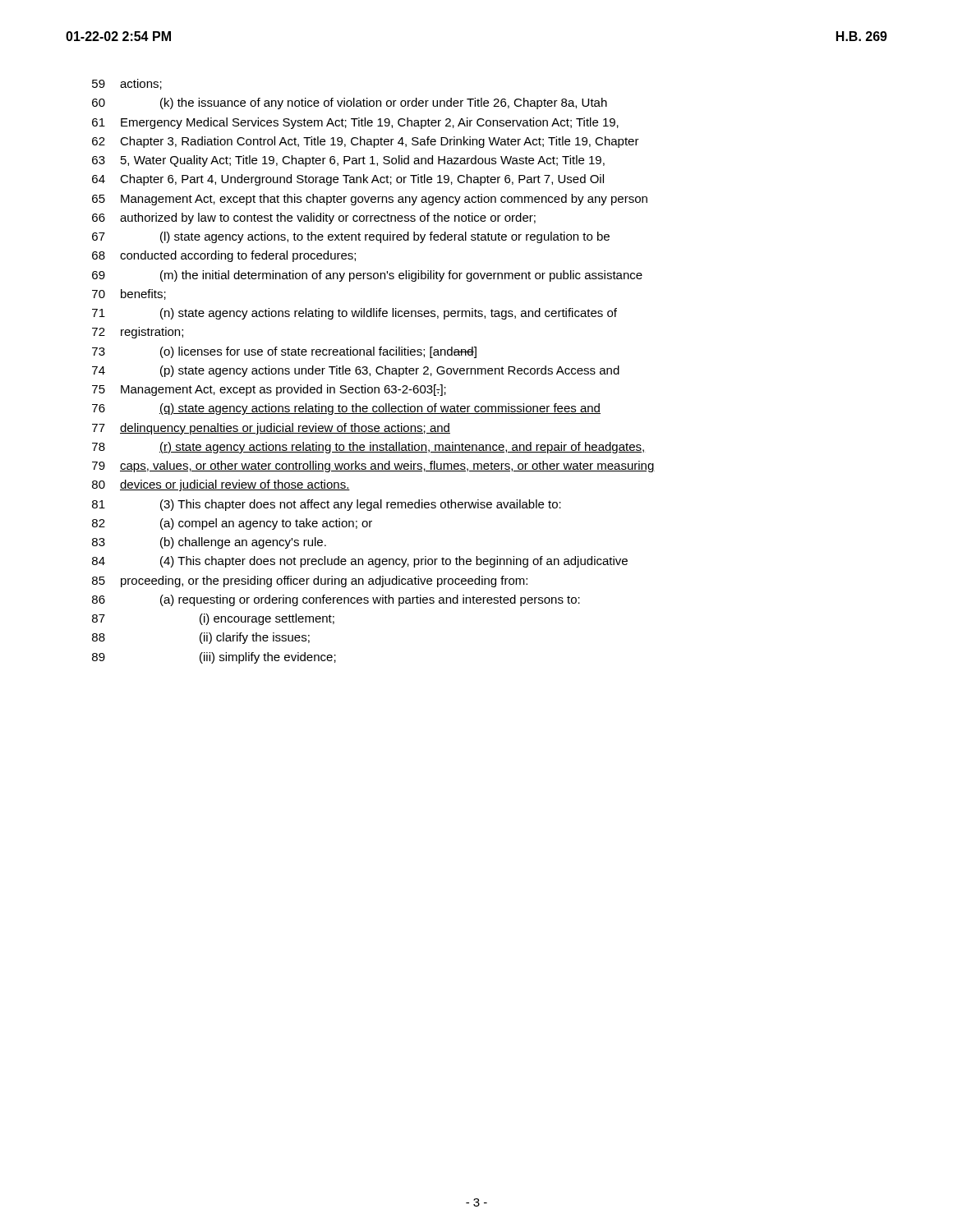Locate the list item that reads "84 (4) This chapter does not"

476,561
